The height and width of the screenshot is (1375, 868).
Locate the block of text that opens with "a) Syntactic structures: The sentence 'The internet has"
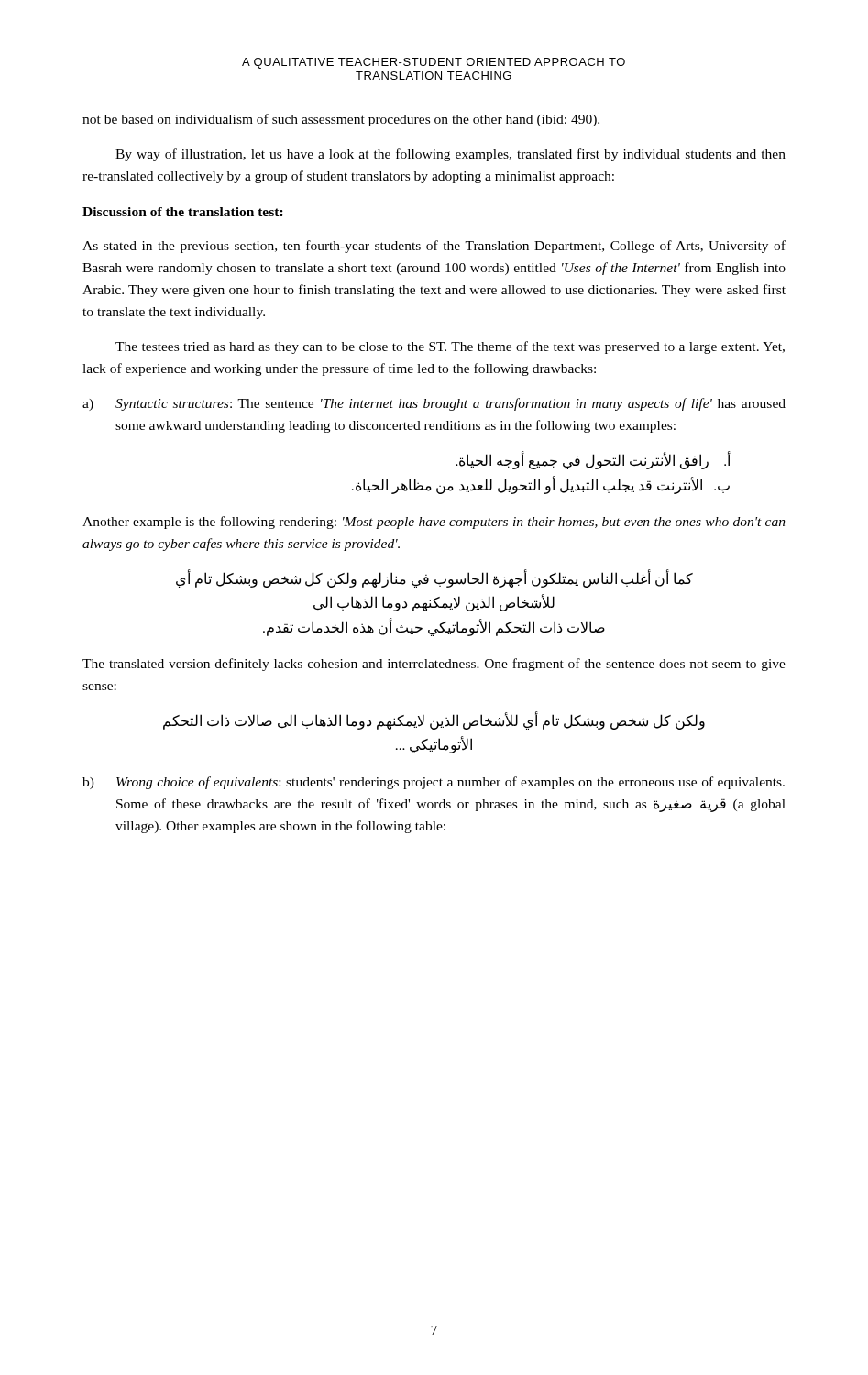pos(434,414)
